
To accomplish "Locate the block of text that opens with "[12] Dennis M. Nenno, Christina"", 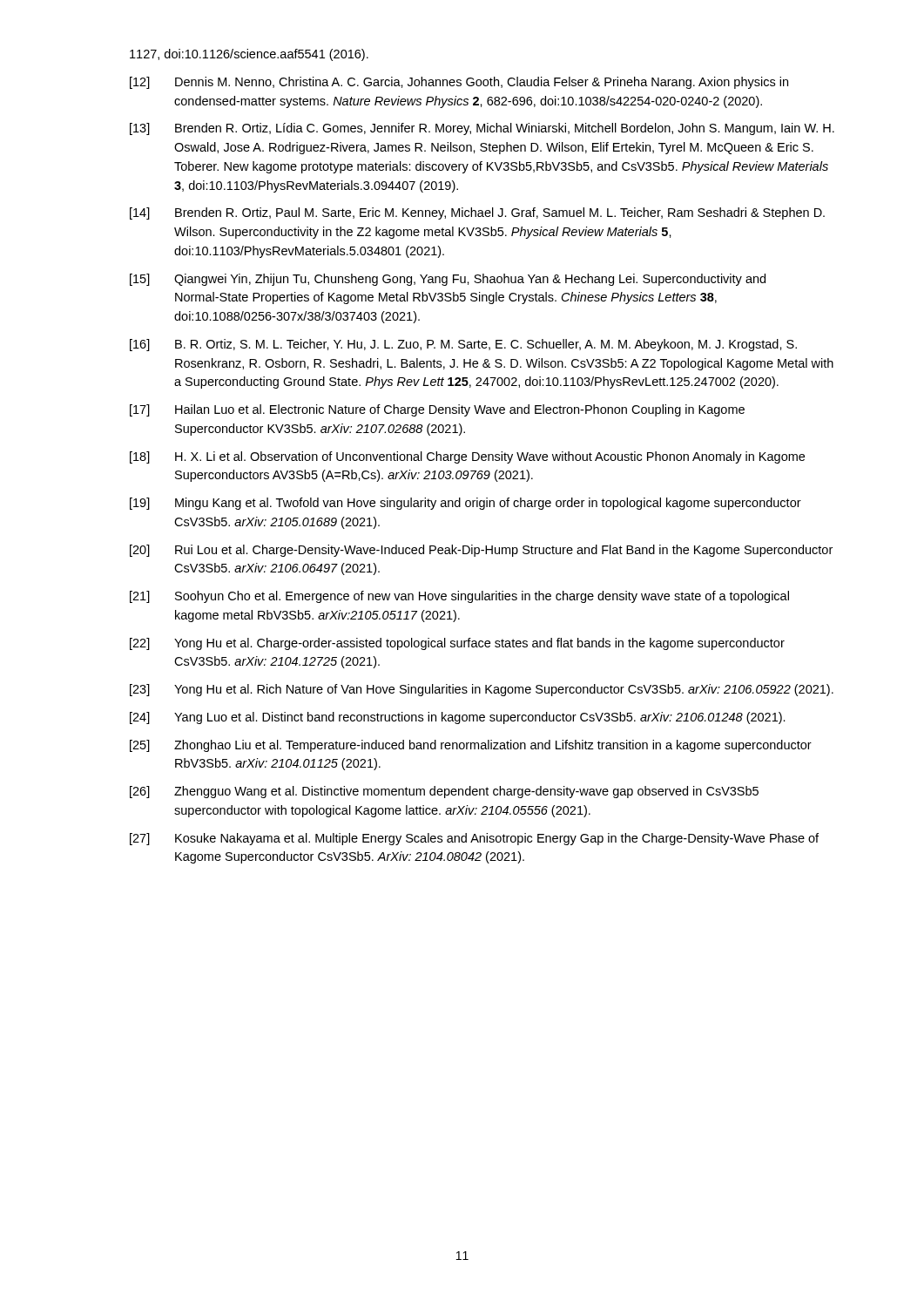I will click(483, 92).
